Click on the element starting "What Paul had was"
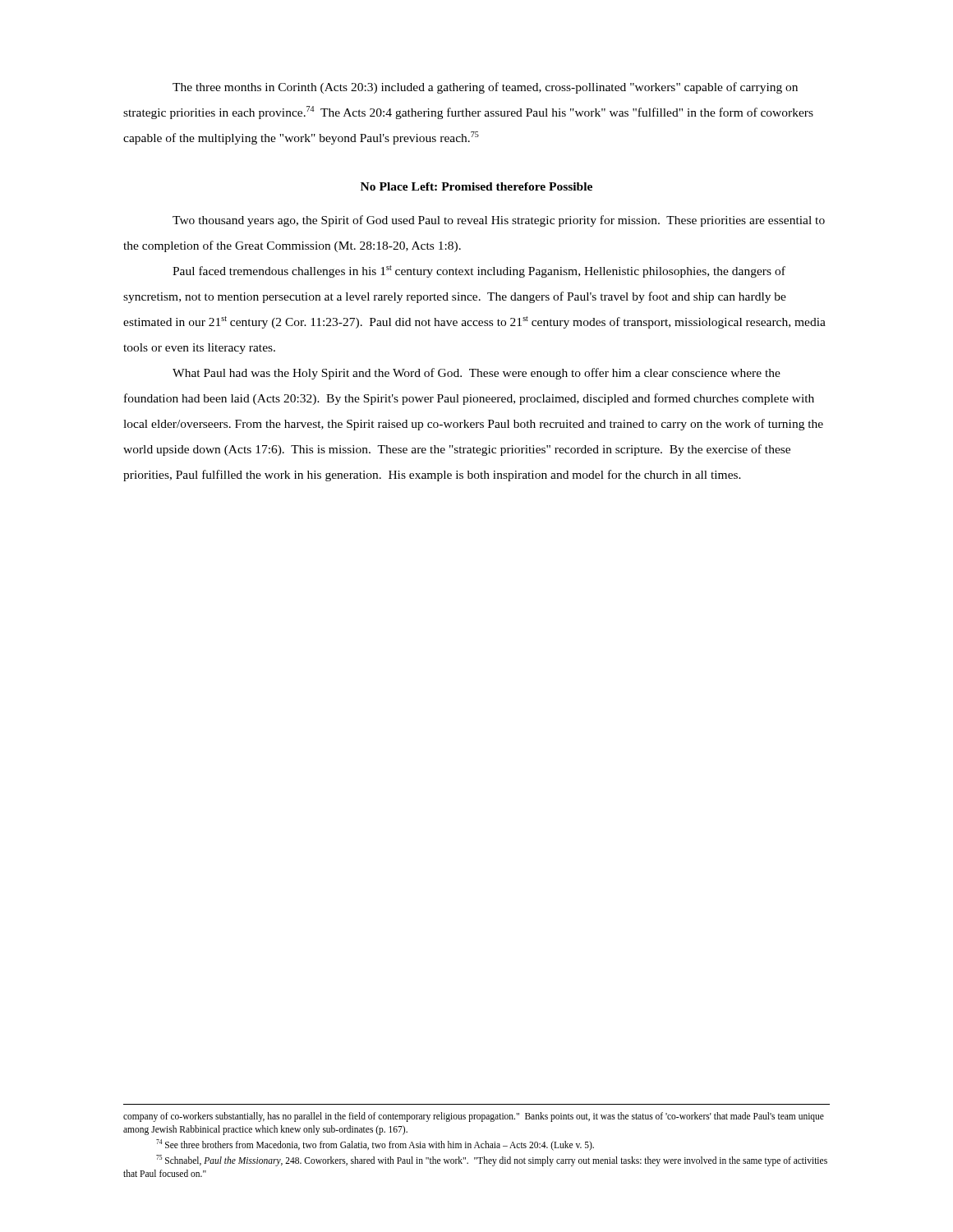953x1232 pixels. pos(473,423)
